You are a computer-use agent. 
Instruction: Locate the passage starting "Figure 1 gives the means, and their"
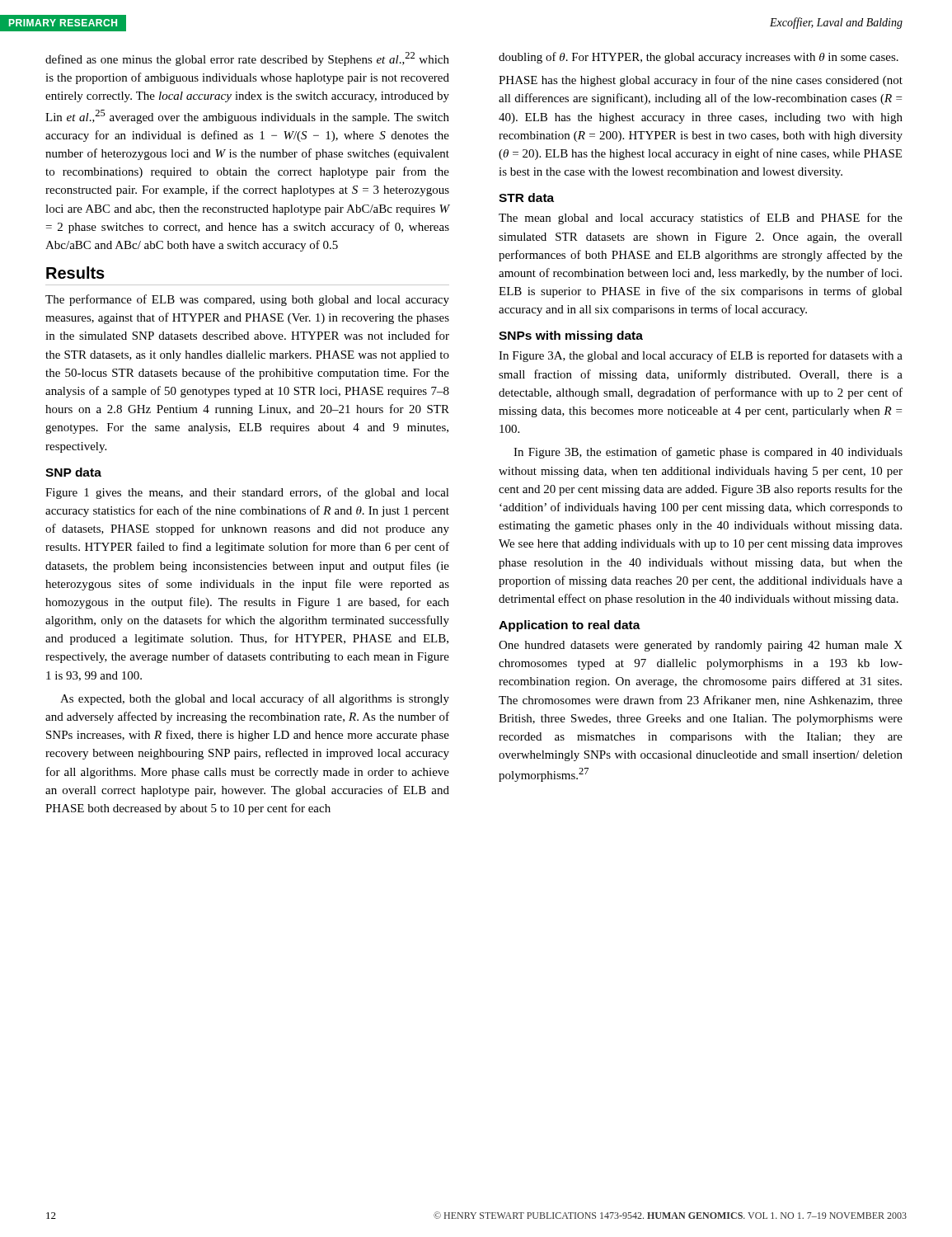pos(247,650)
